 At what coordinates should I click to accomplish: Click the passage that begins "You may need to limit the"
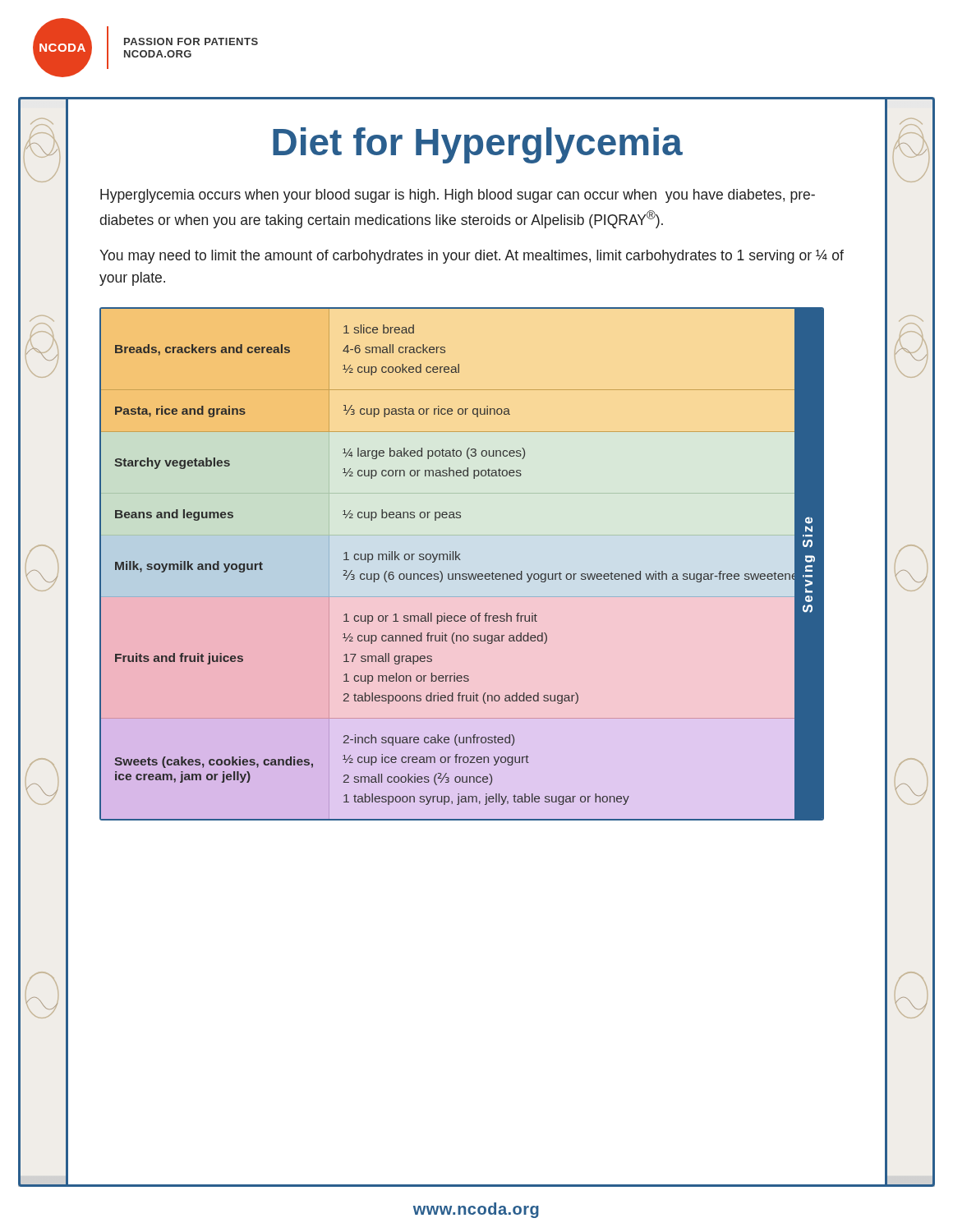click(472, 267)
